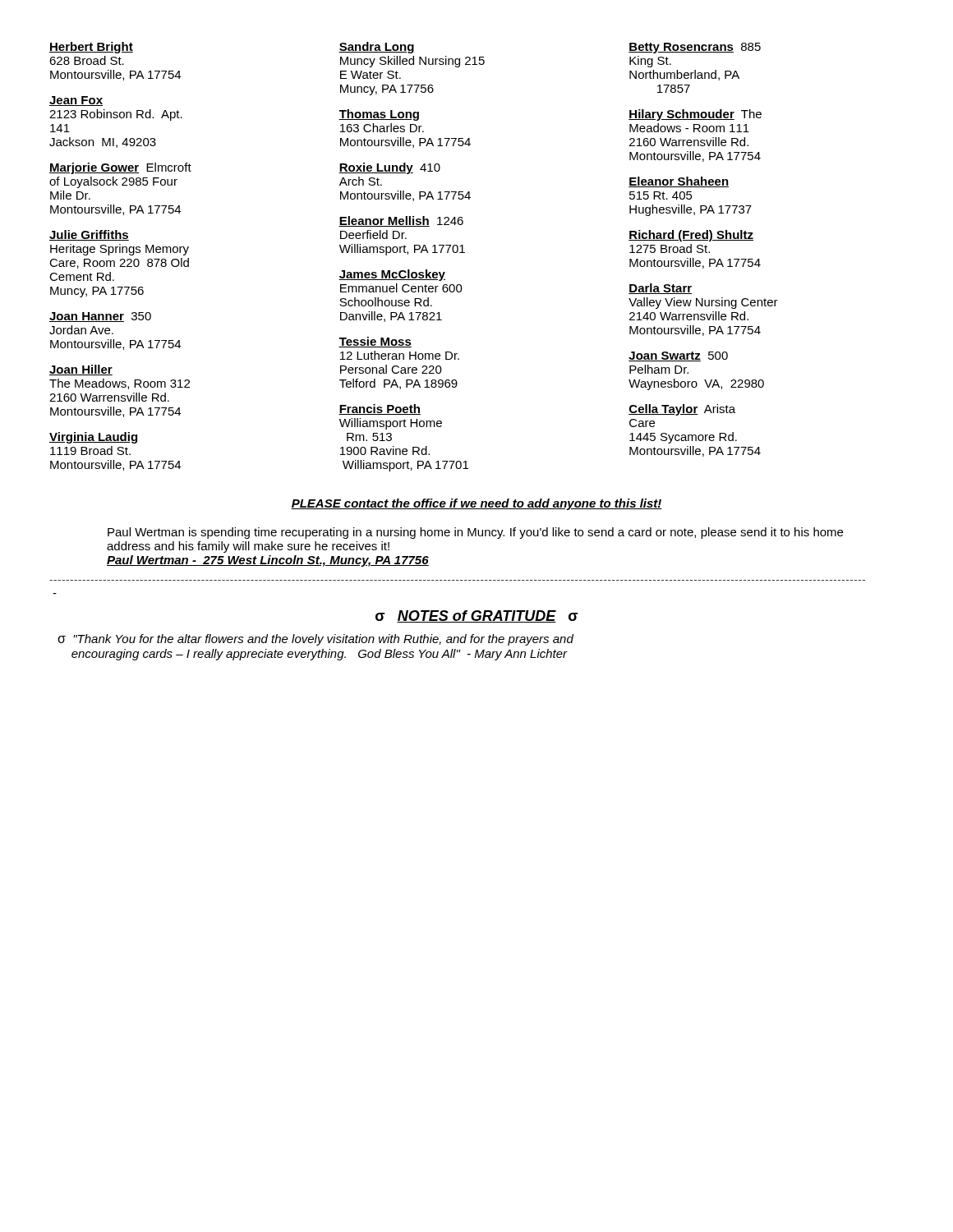Click on the text starting "Sandra Long Muncy Skilled Nursing 215"
Image resolution: width=953 pixels, height=1232 pixels.
(412, 67)
